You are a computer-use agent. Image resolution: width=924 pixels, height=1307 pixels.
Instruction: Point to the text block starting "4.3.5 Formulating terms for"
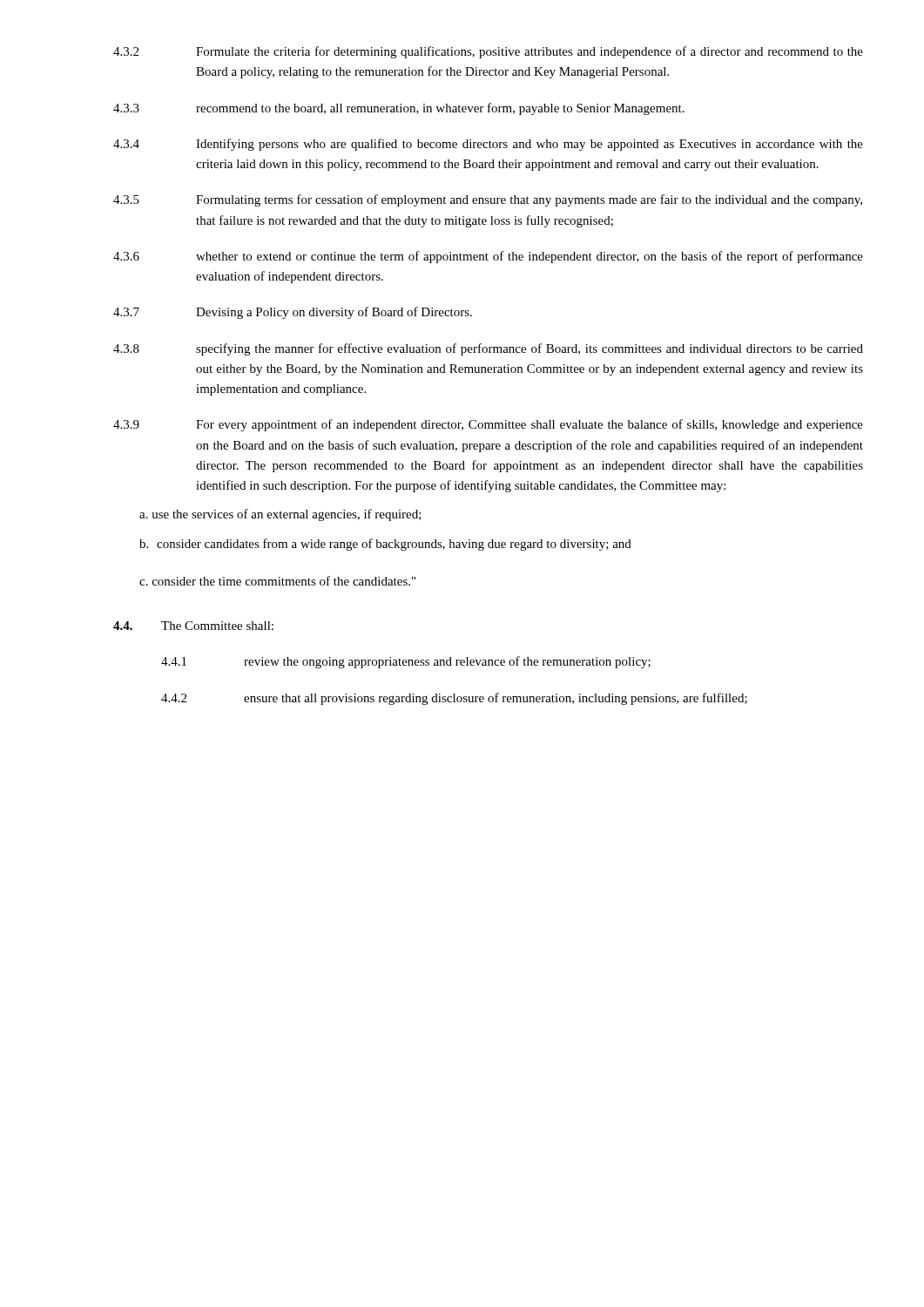coord(488,210)
